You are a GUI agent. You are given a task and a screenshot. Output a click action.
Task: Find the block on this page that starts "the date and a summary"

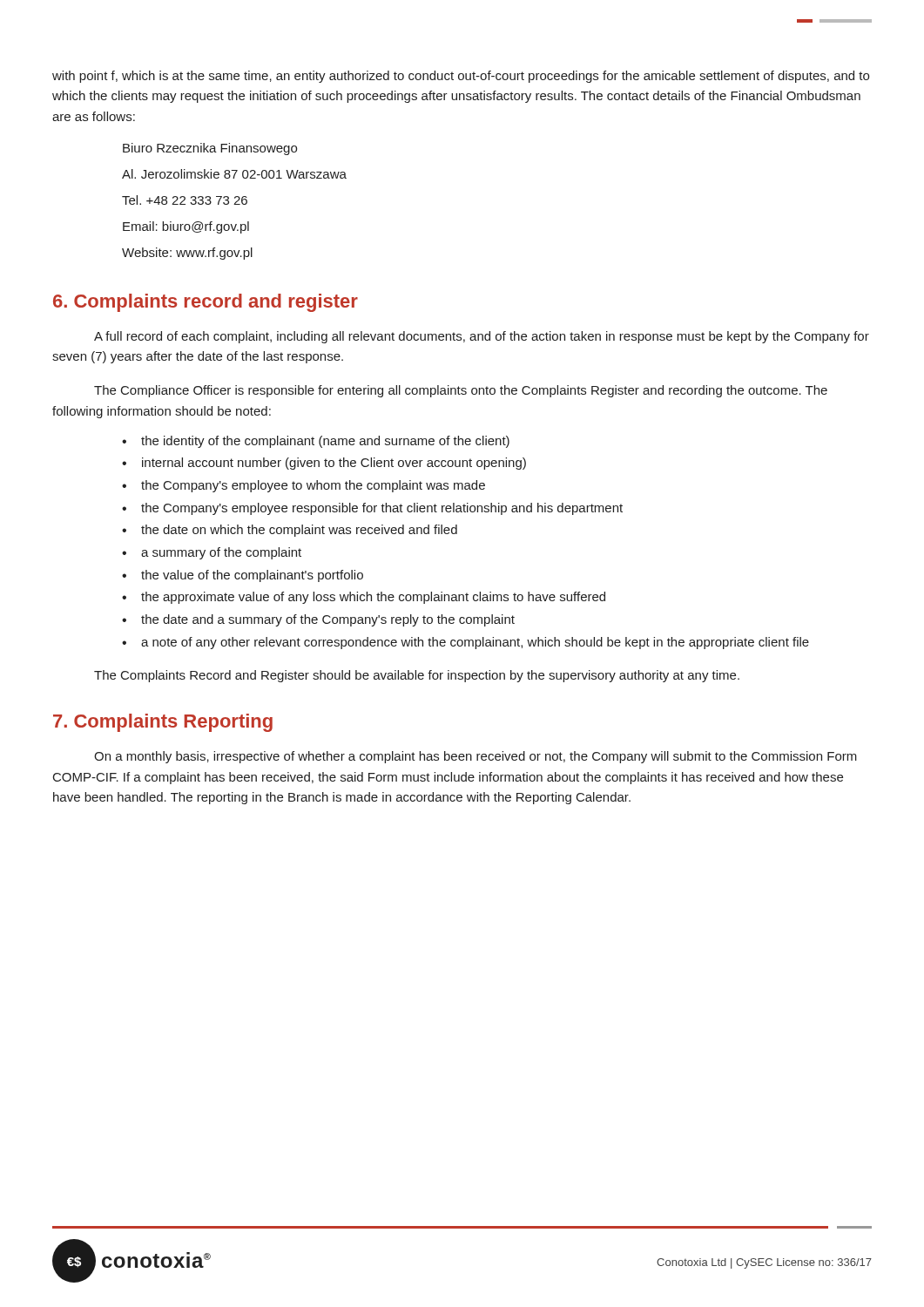click(328, 619)
